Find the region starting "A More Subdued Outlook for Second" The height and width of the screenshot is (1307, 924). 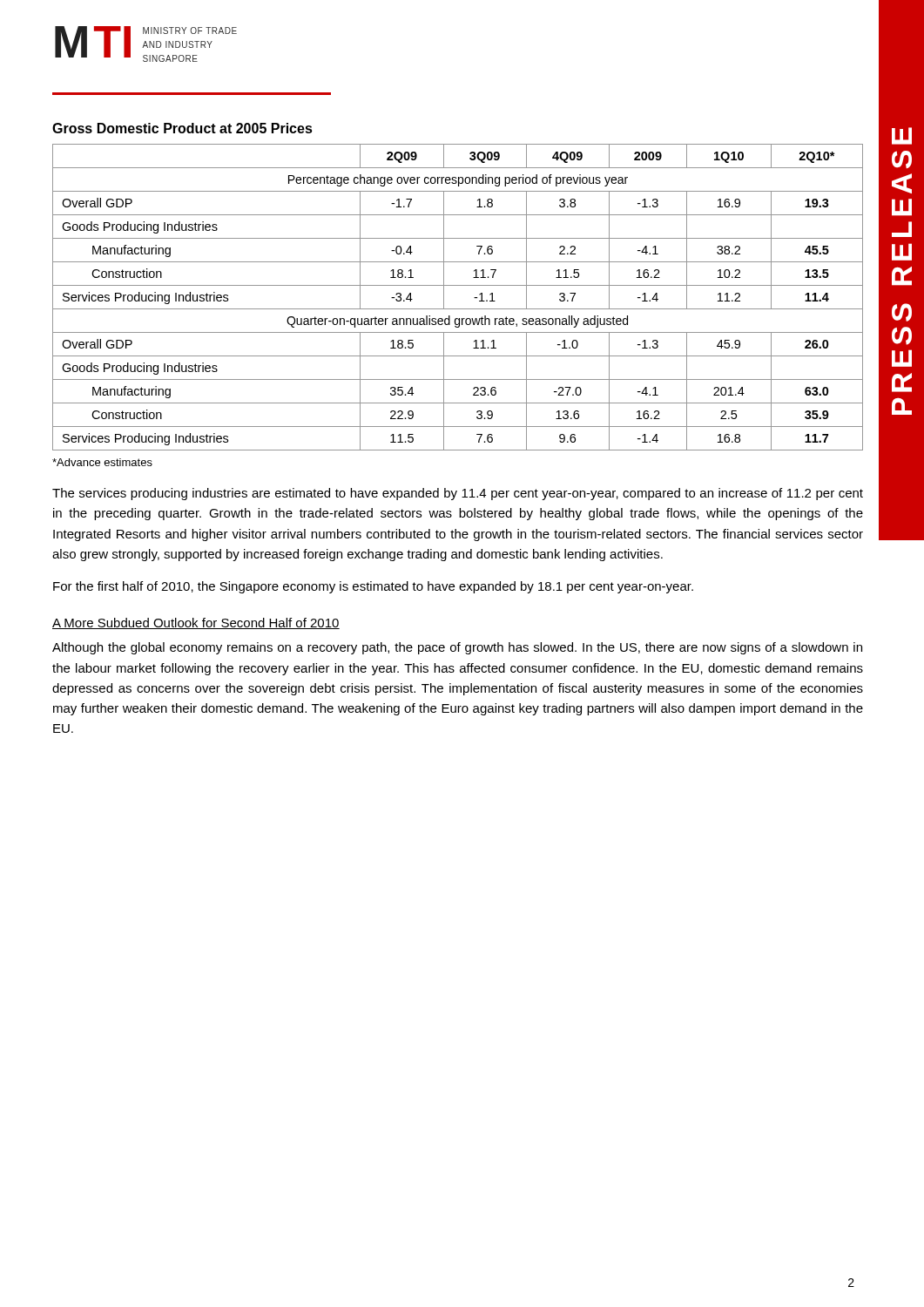click(x=196, y=623)
